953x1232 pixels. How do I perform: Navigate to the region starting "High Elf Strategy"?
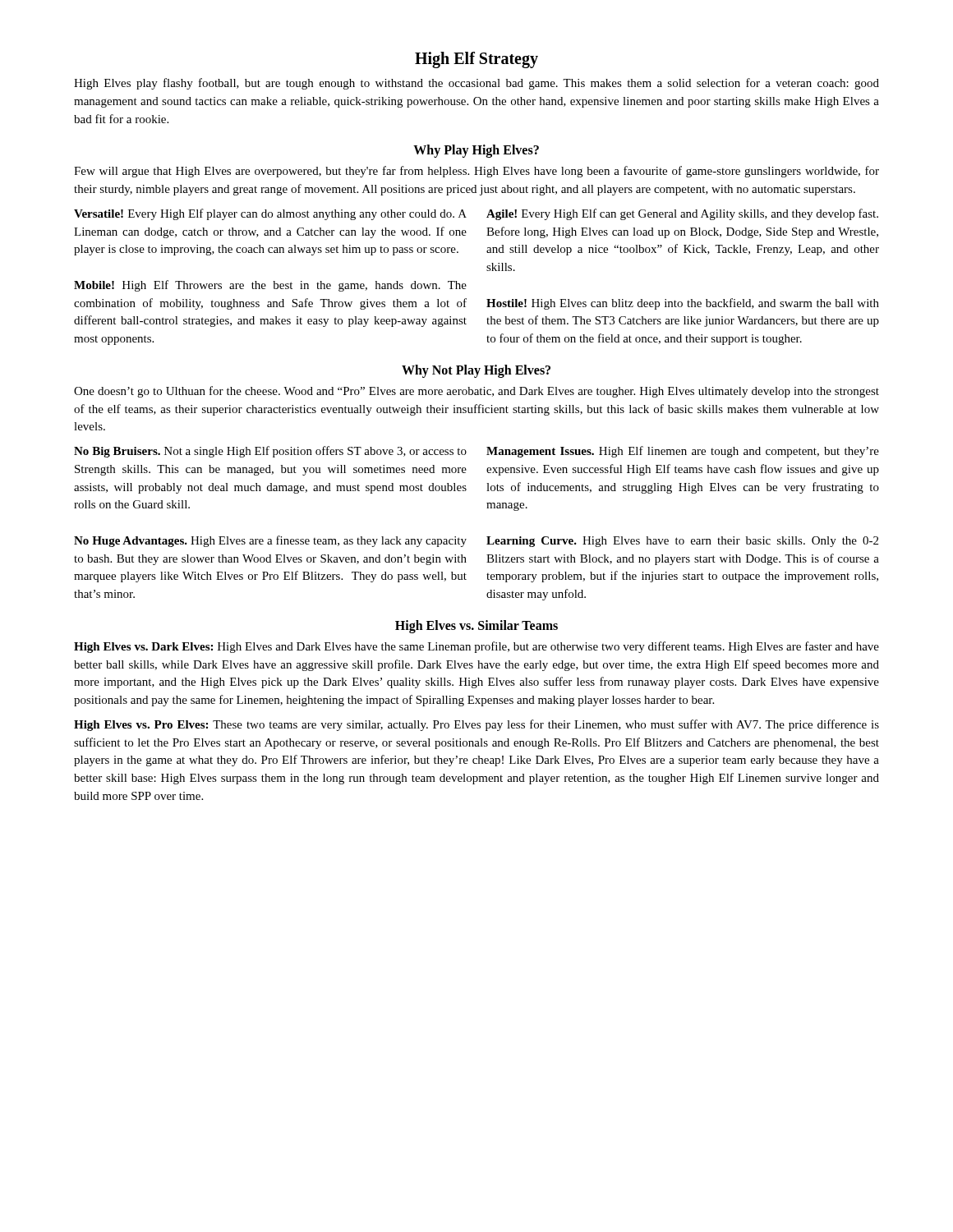tap(476, 58)
